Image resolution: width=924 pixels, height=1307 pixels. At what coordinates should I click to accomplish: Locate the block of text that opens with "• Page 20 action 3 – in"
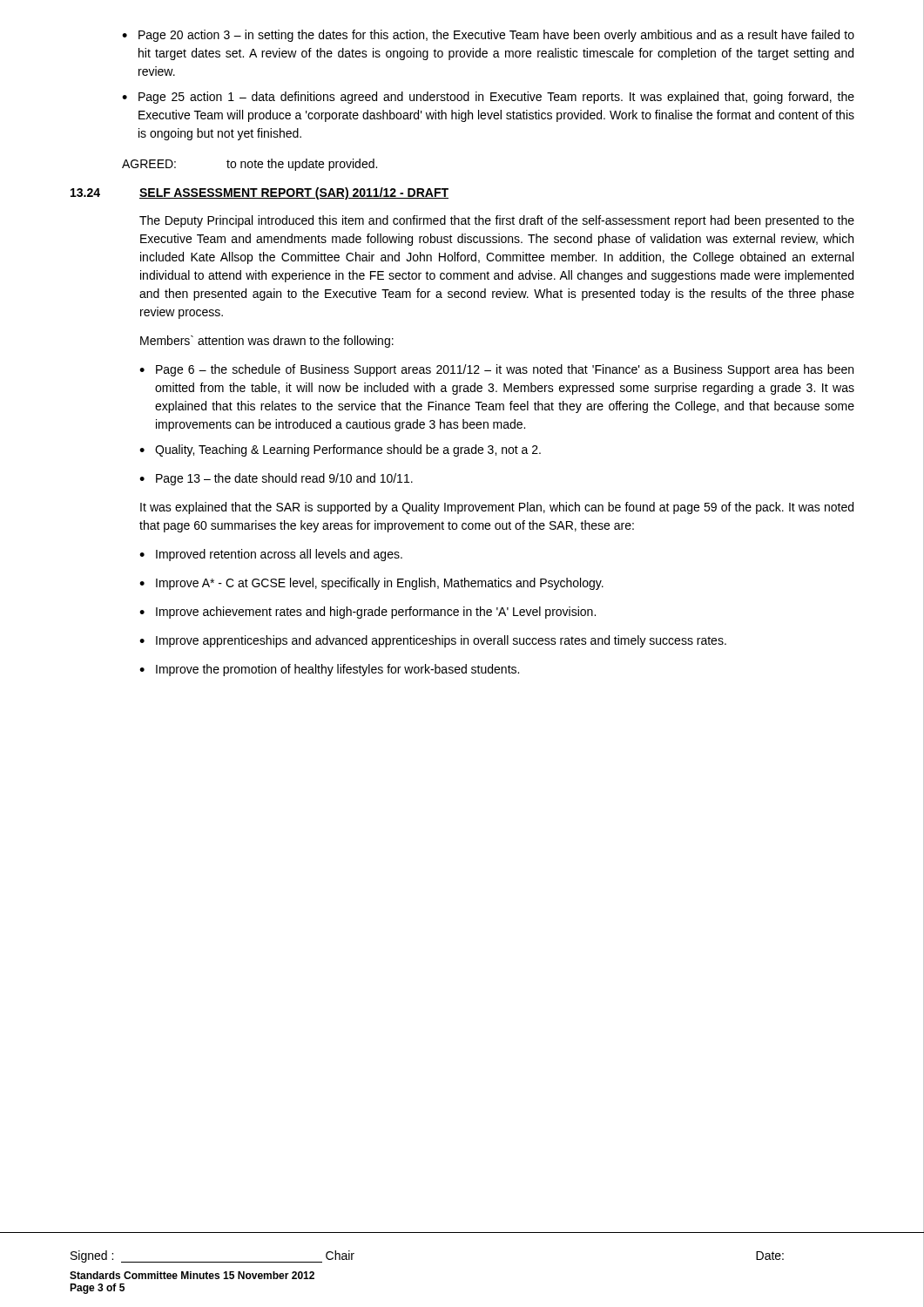pyautogui.click(x=488, y=54)
